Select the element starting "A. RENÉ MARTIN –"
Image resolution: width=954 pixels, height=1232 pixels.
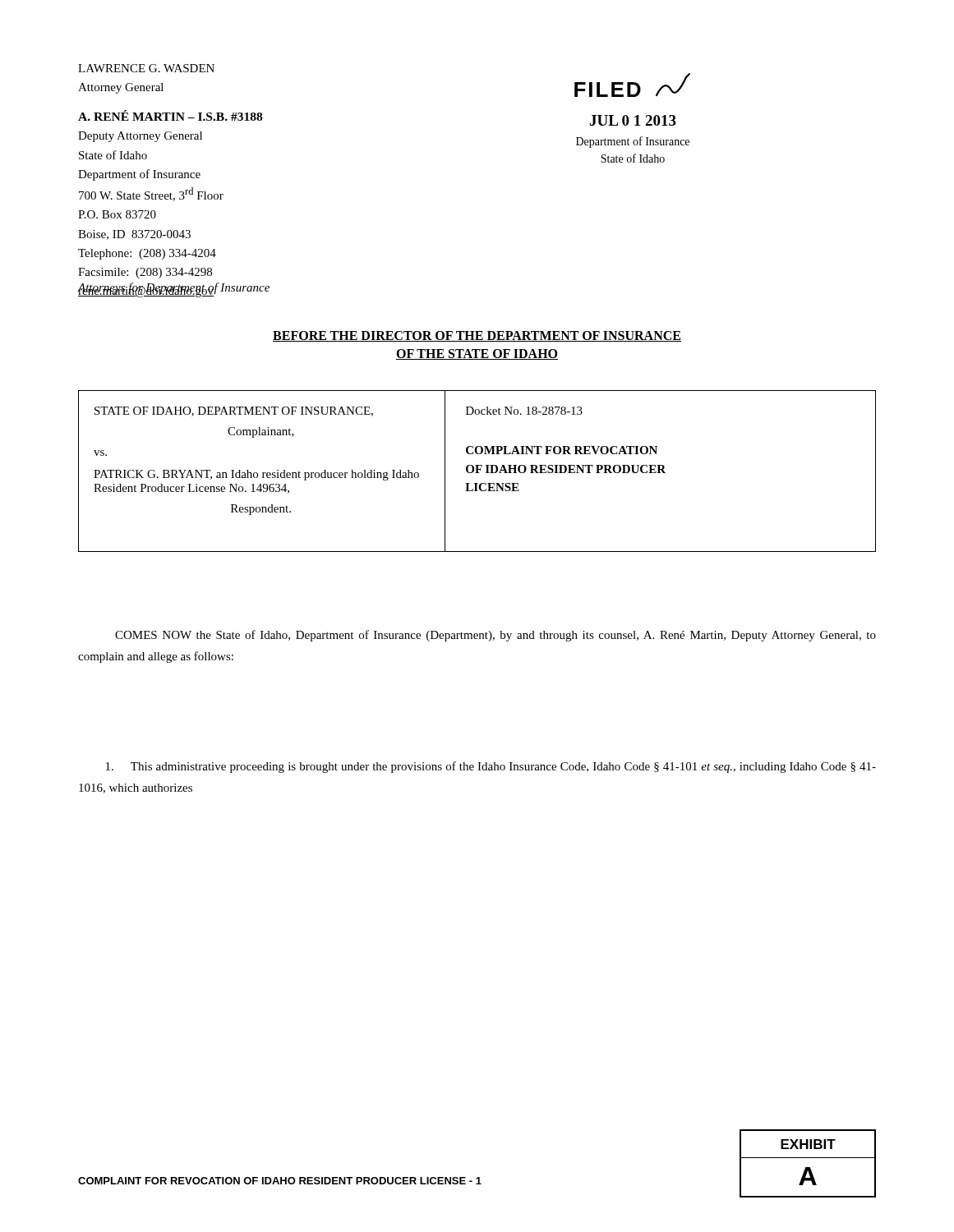coord(170,204)
